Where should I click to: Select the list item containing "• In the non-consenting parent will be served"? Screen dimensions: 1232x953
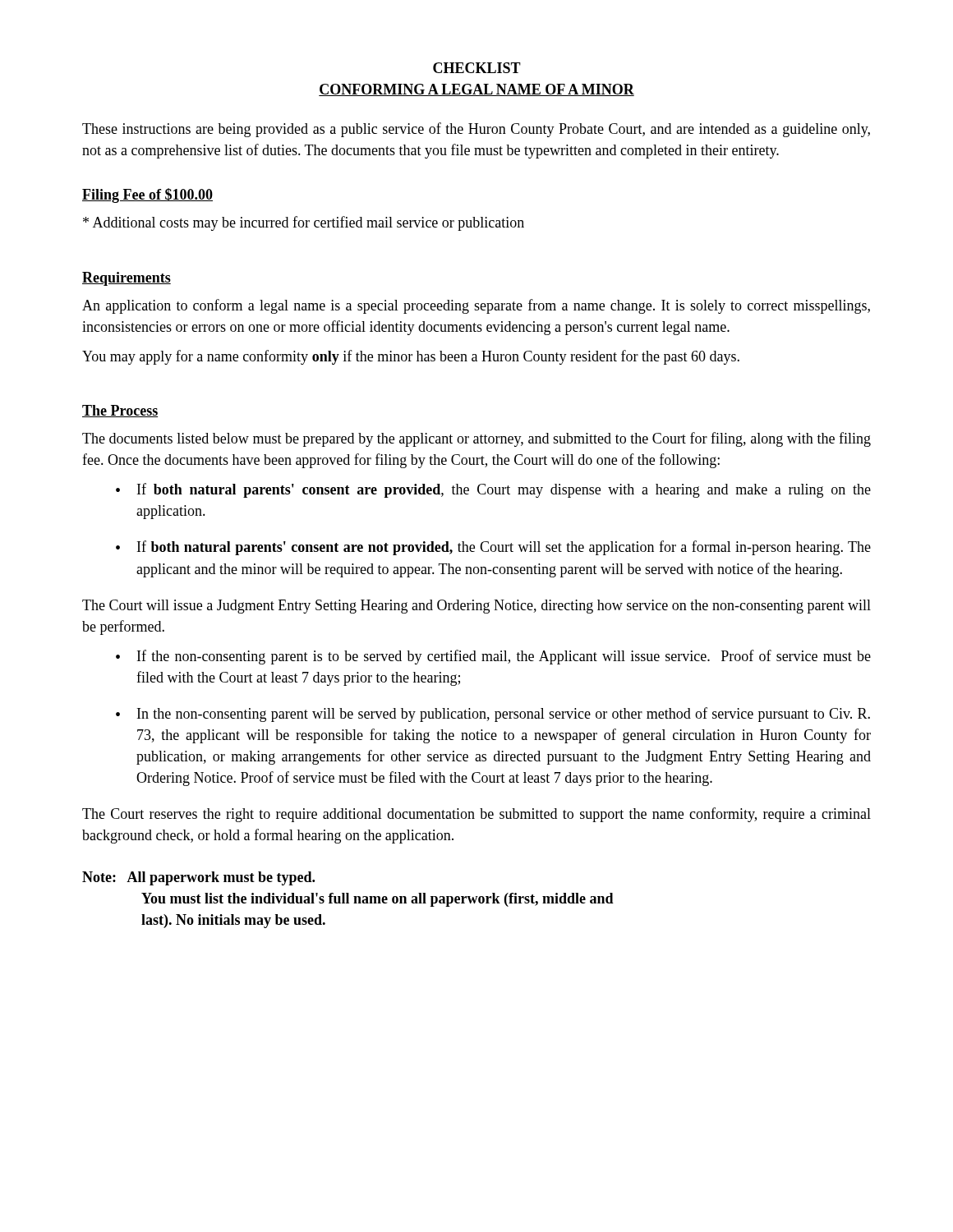[x=493, y=746]
